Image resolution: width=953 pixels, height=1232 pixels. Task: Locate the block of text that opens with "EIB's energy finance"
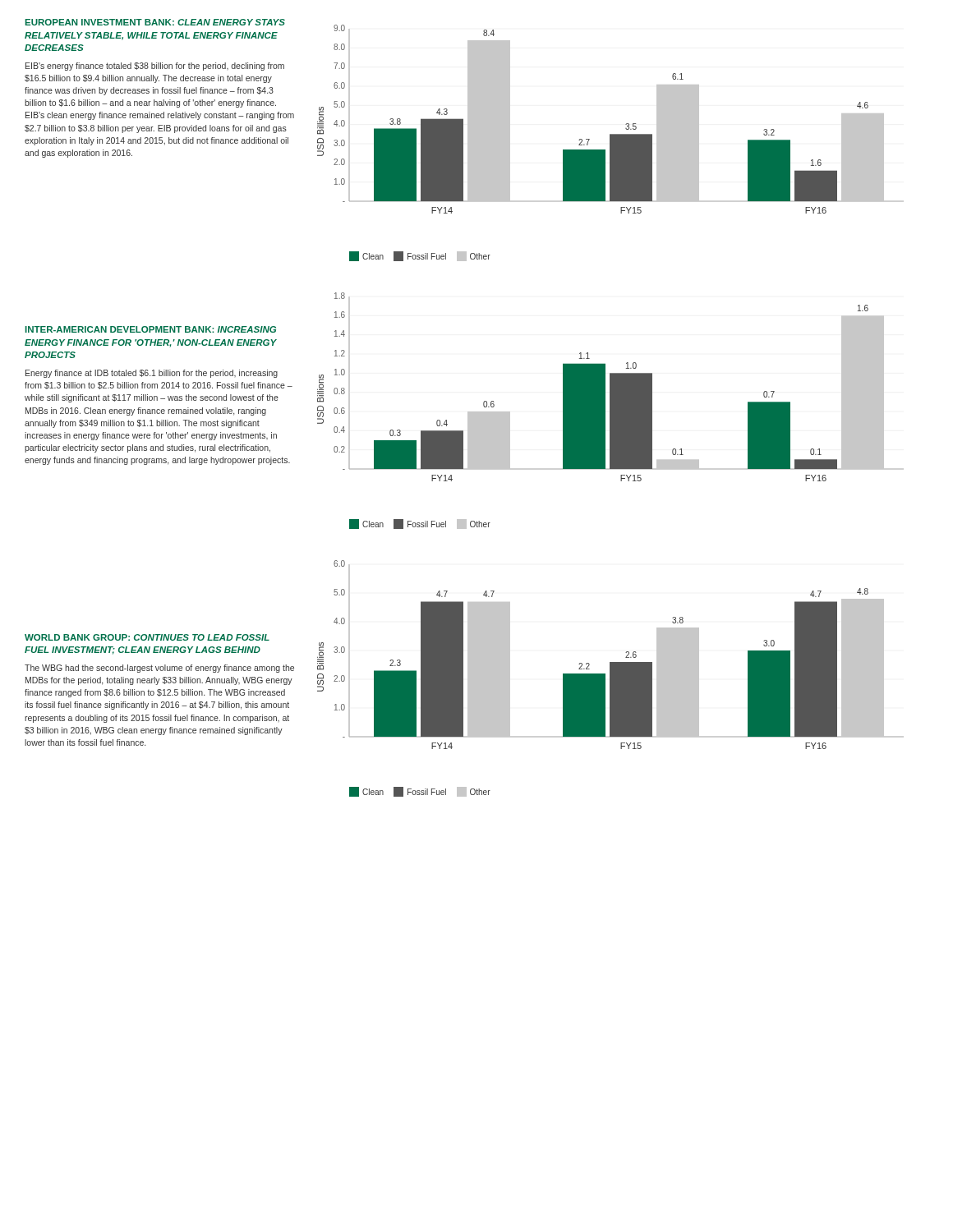pyautogui.click(x=159, y=109)
